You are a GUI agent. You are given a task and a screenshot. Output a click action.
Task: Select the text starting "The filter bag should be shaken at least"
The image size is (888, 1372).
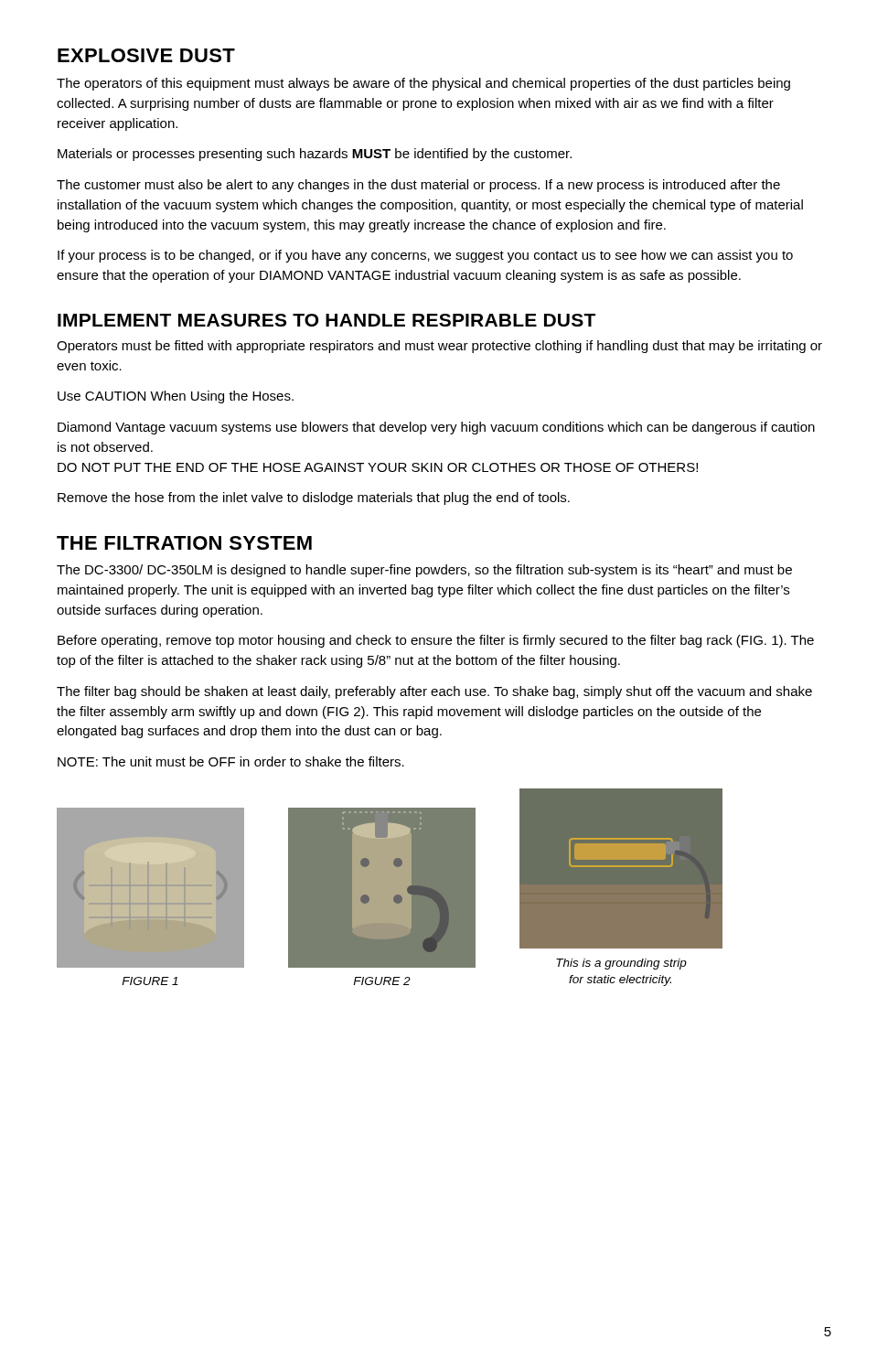(441, 711)
